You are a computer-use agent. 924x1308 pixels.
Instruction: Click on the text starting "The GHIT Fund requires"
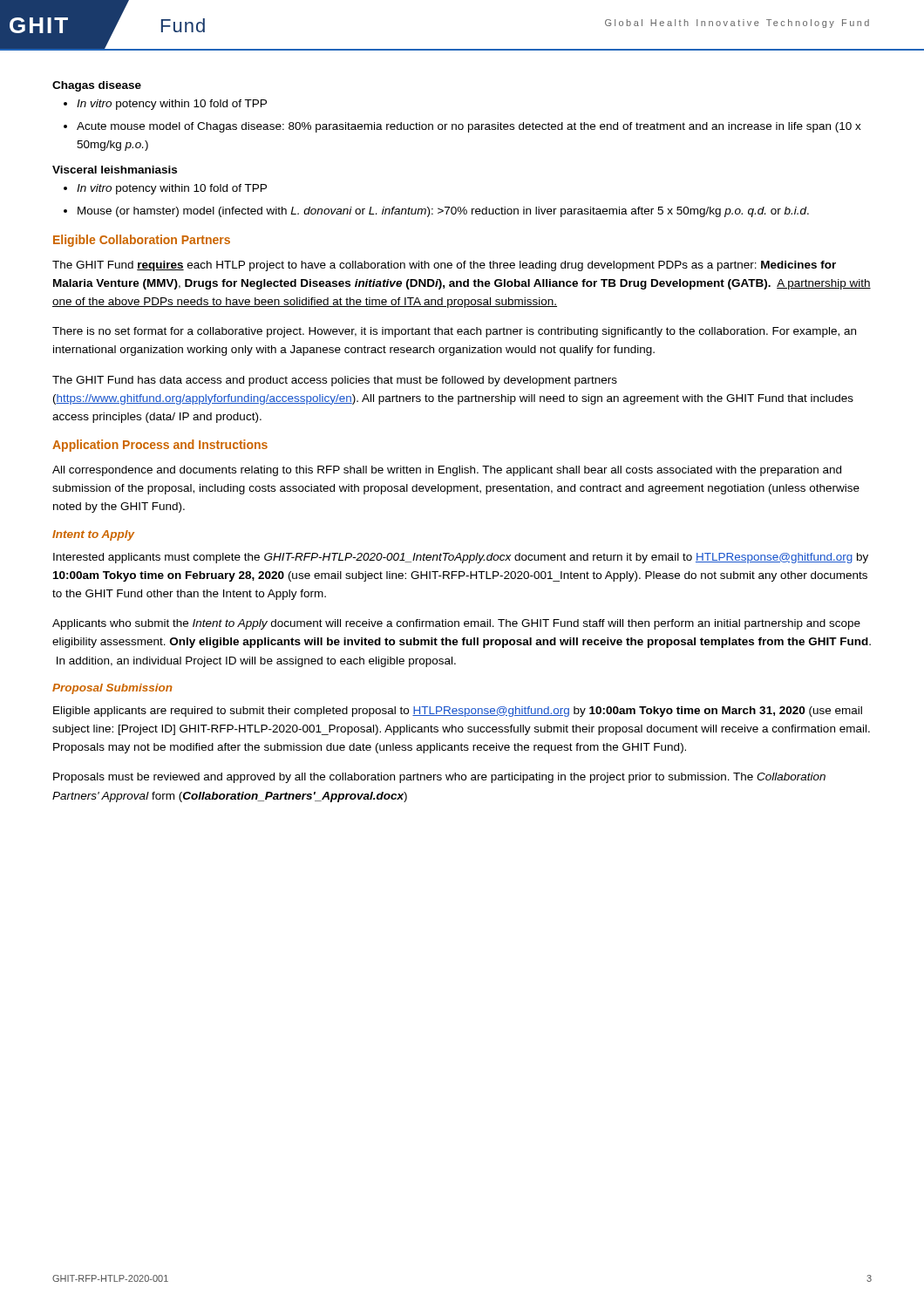click(x=462, y=283)
